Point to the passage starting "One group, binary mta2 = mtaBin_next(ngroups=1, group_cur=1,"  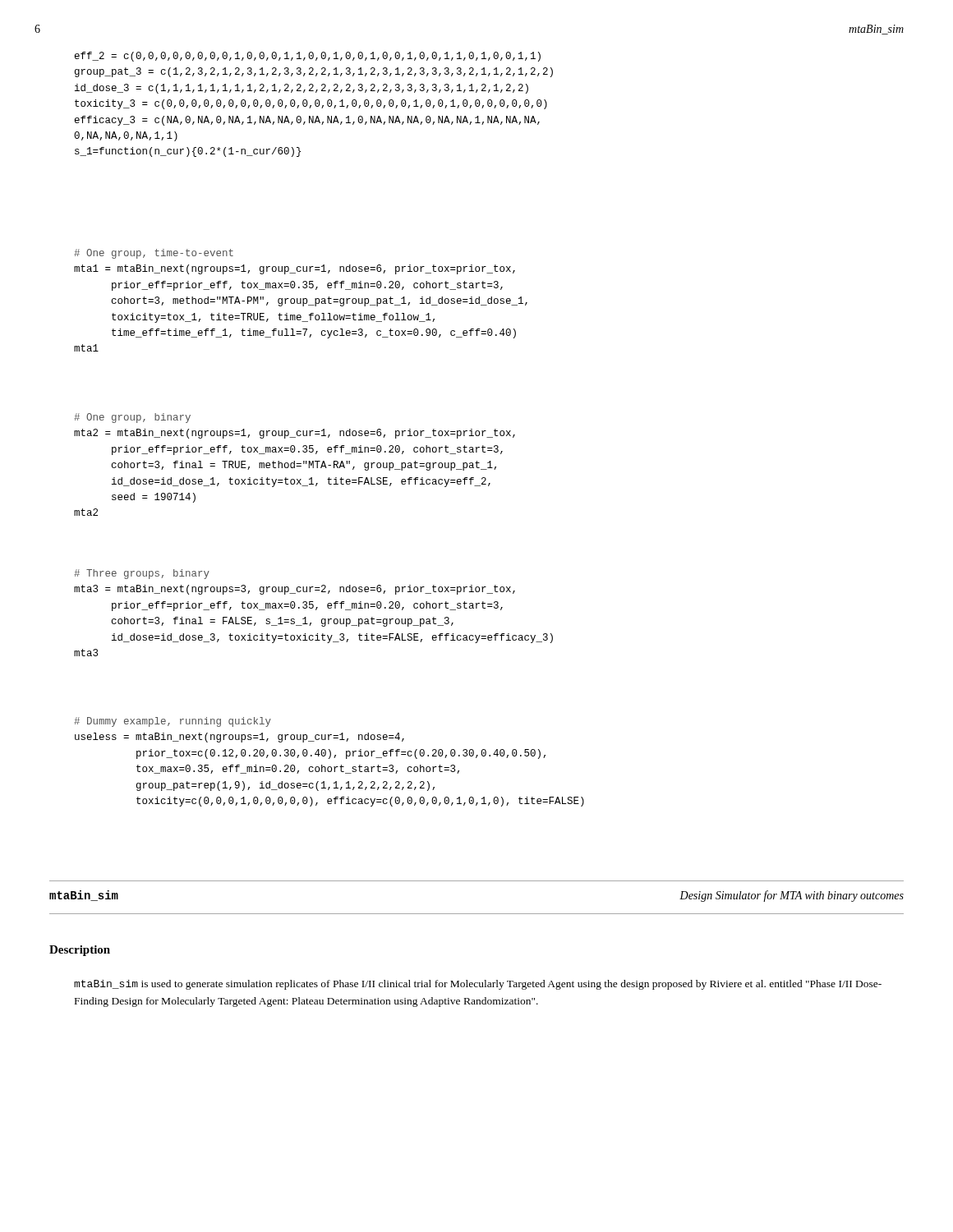(x=296, y=466)
